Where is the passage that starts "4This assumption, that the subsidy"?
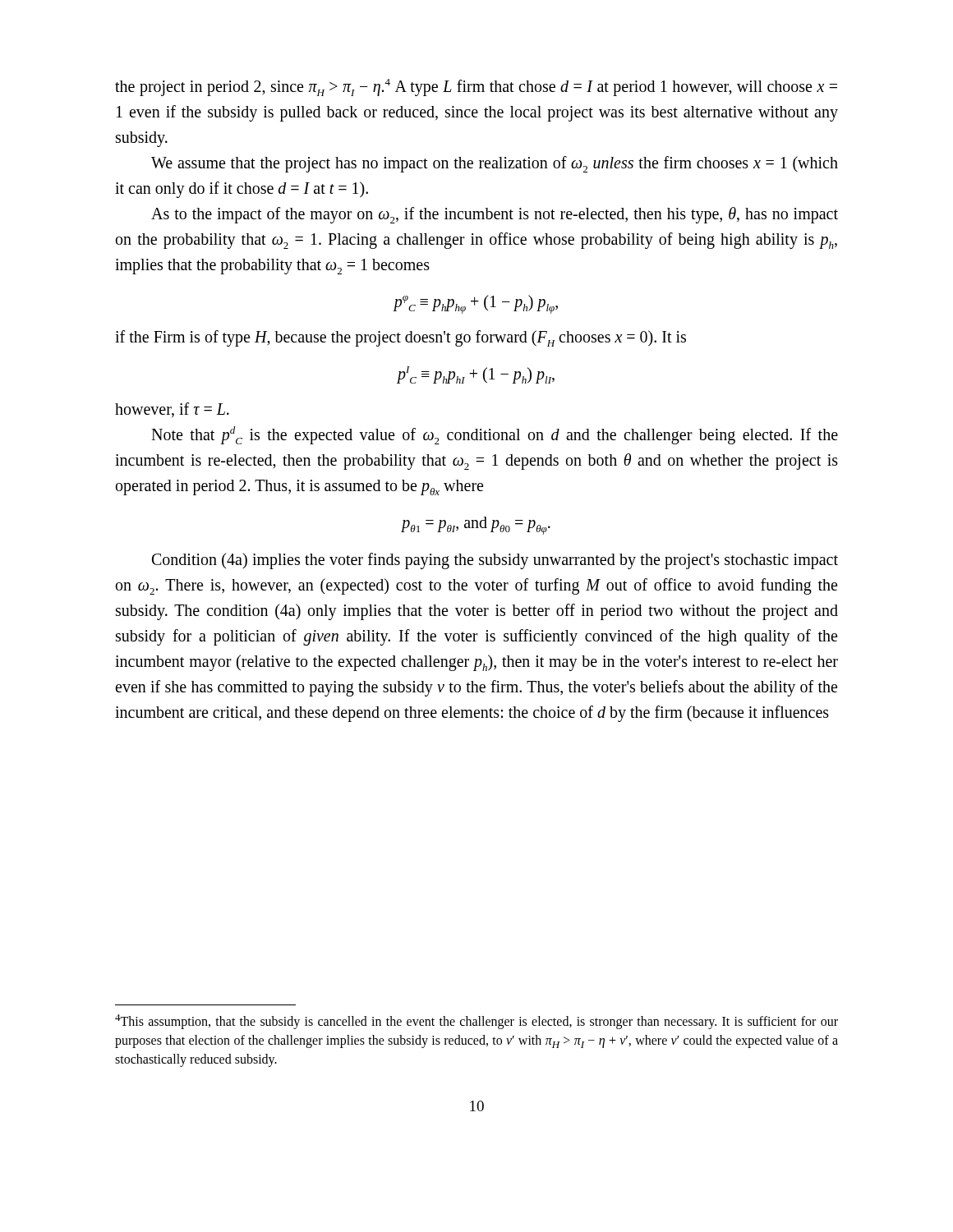This screenshot has height=1232, width=953. [x=476, y=1040]
